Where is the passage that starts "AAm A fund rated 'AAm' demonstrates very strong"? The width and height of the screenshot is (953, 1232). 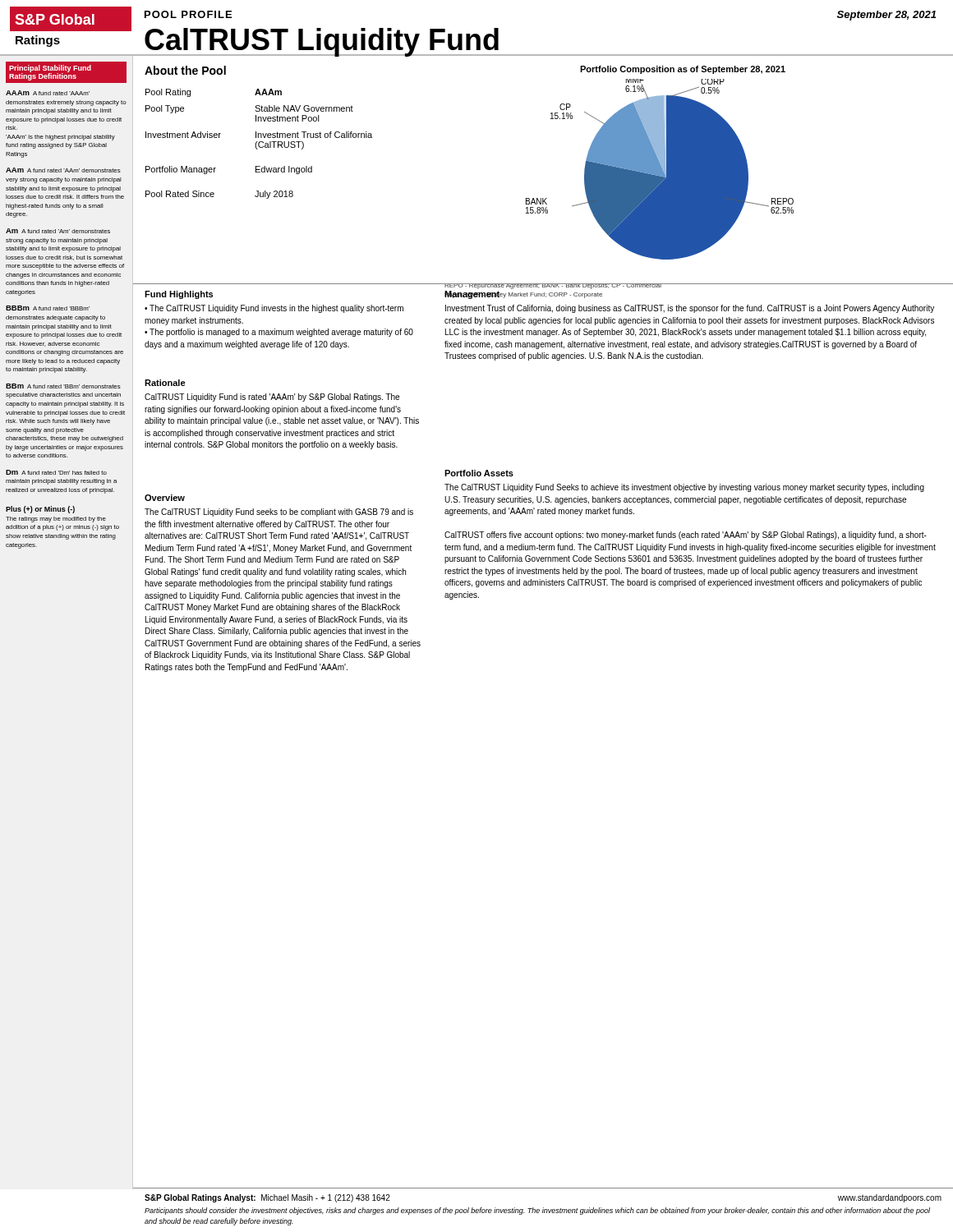tap(65, 192)
